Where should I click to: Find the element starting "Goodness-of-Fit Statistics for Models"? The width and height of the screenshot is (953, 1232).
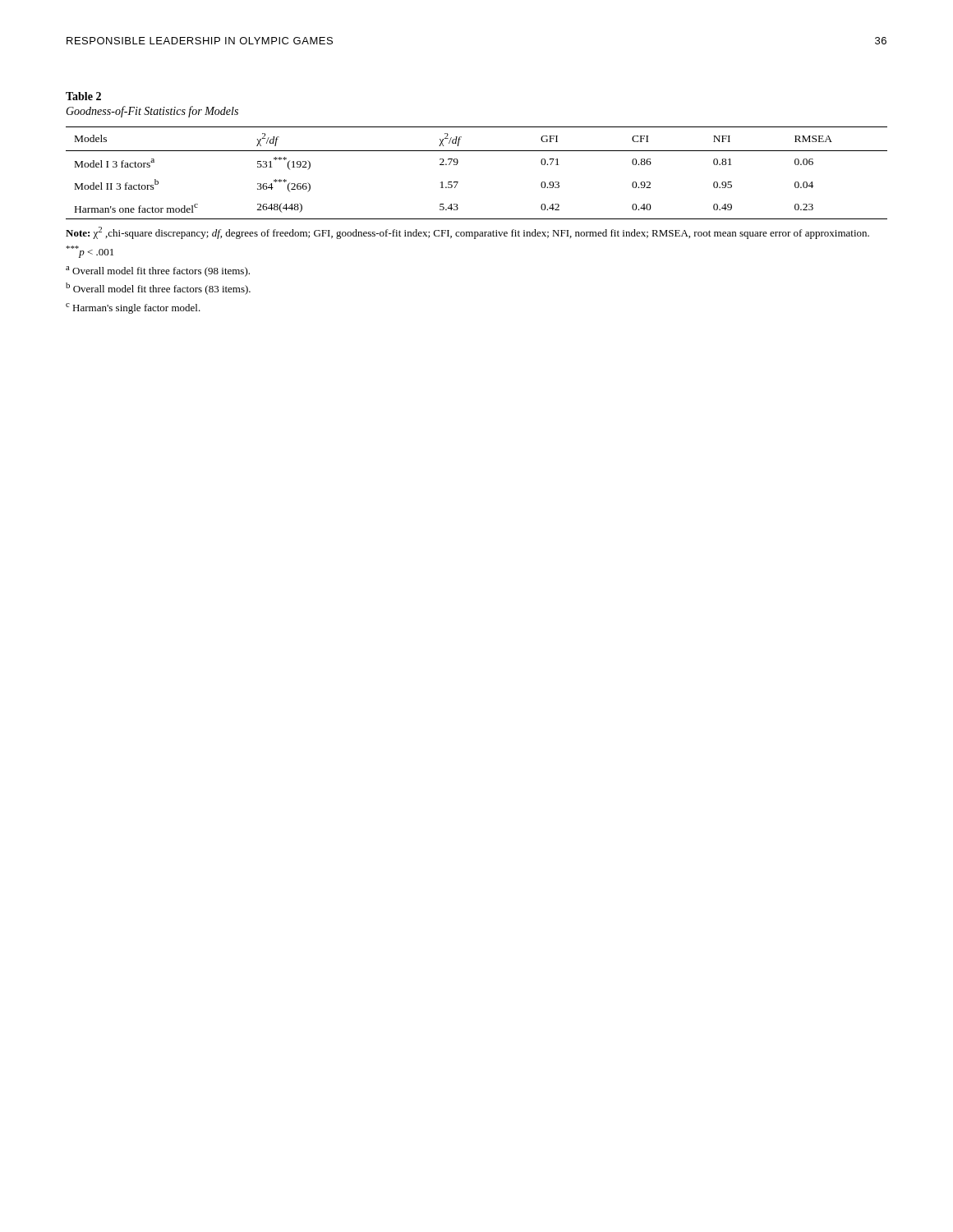(152, 111)
